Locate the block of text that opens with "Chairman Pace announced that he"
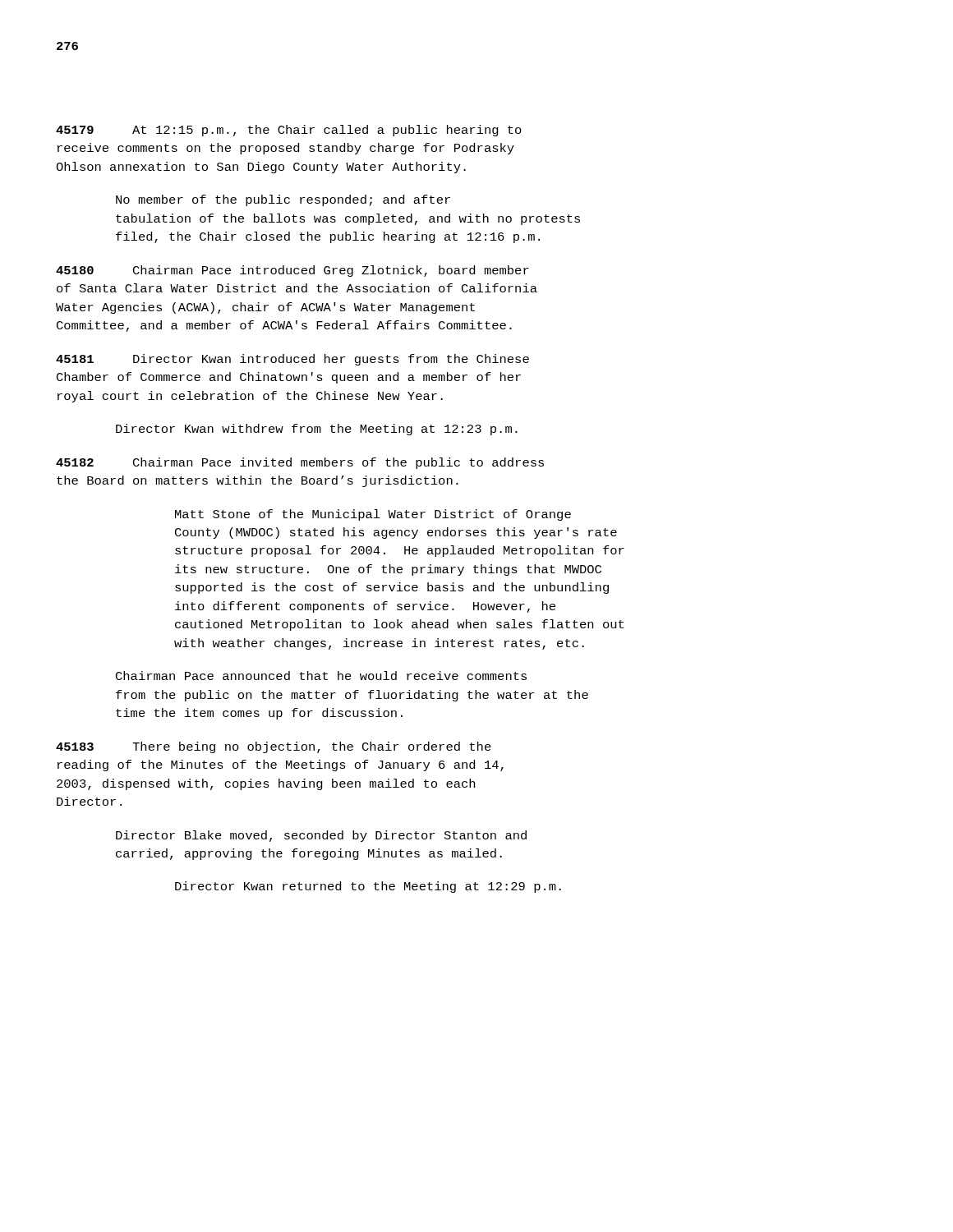953x1232 pixels. [352, 695]
